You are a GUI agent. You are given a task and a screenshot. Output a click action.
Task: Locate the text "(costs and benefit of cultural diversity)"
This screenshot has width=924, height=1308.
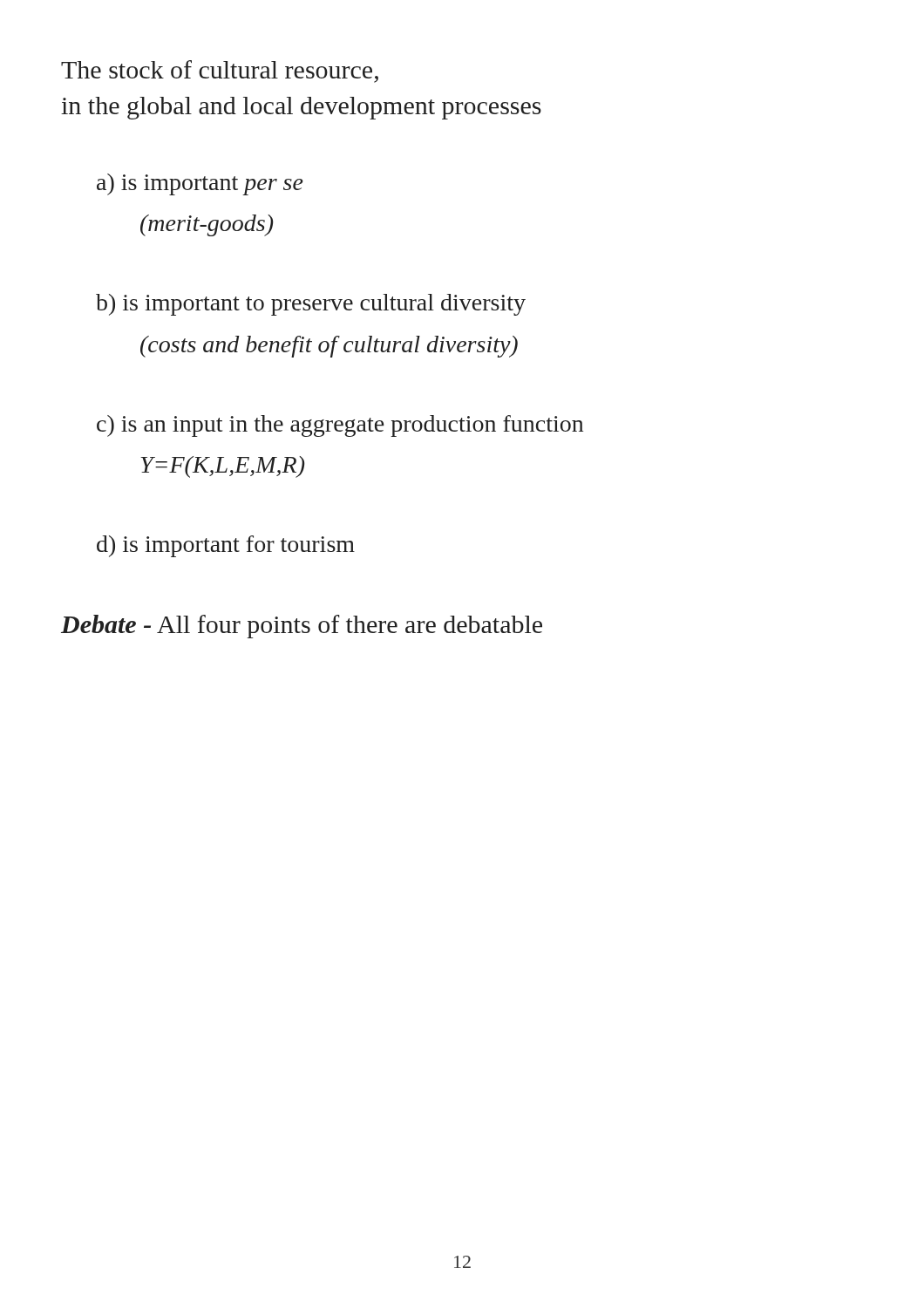click(x=329, y=344)
